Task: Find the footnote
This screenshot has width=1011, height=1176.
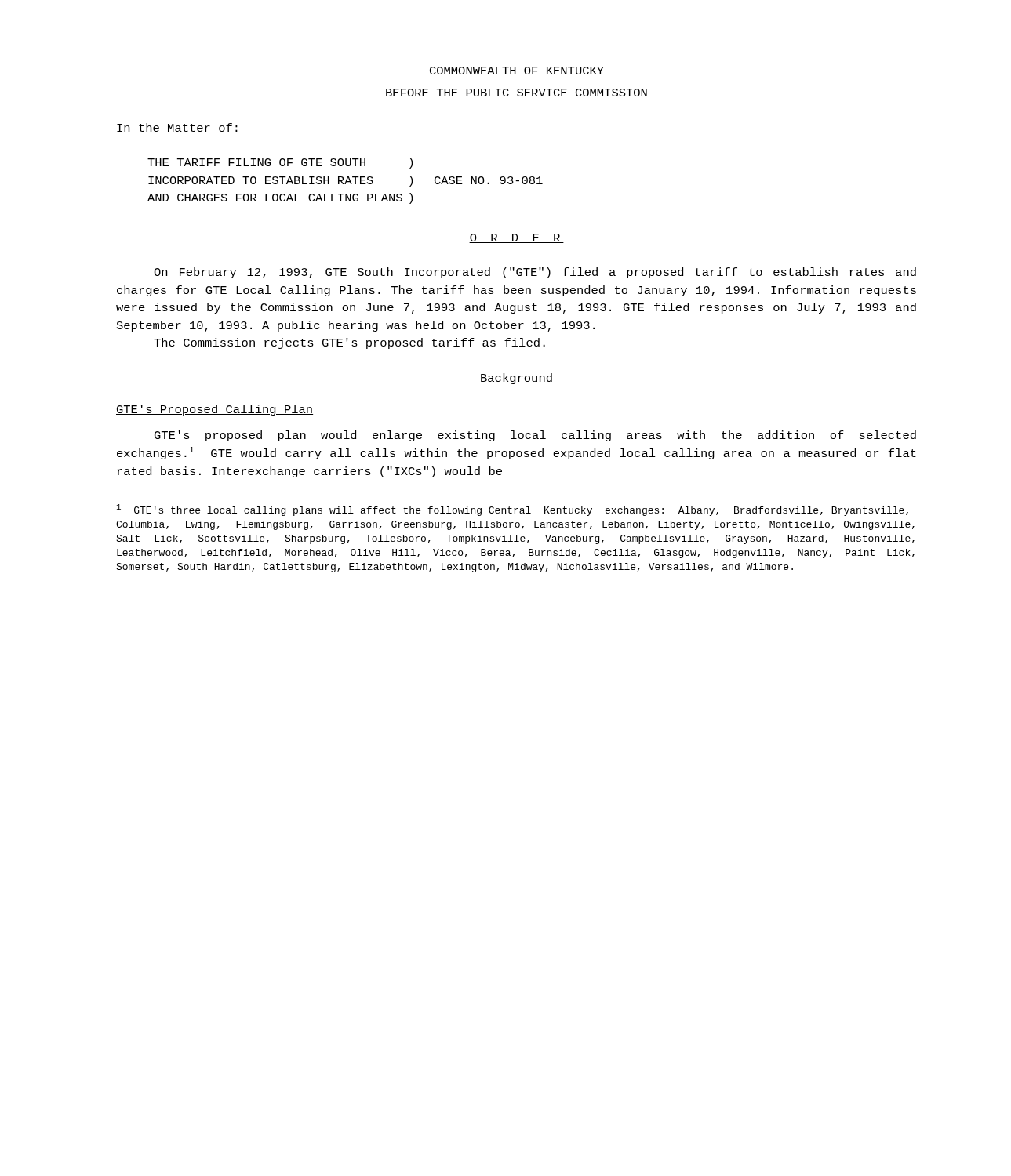Action: 516,538
